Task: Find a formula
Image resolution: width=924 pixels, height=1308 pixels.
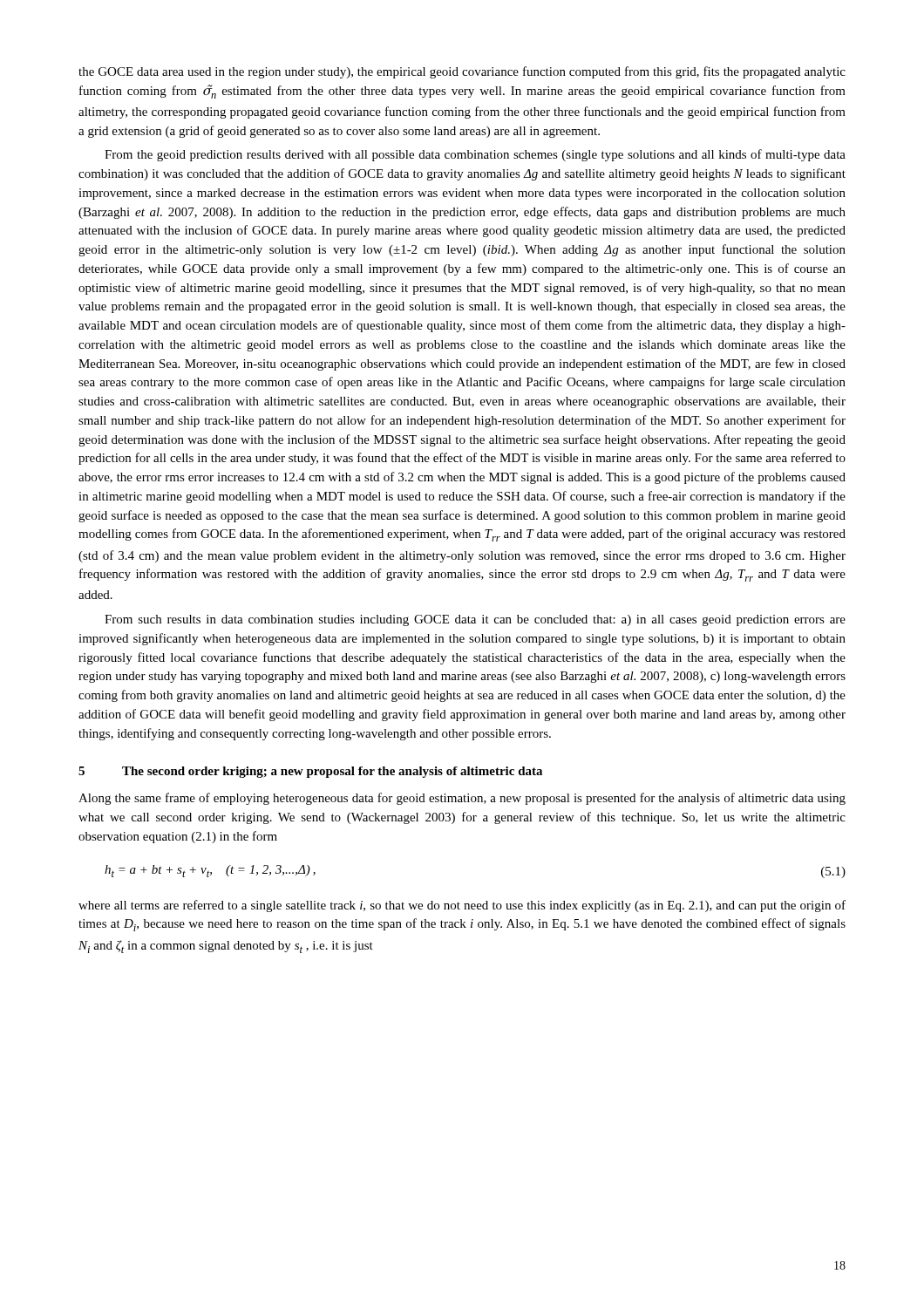Action: click(x=475, y=871)
